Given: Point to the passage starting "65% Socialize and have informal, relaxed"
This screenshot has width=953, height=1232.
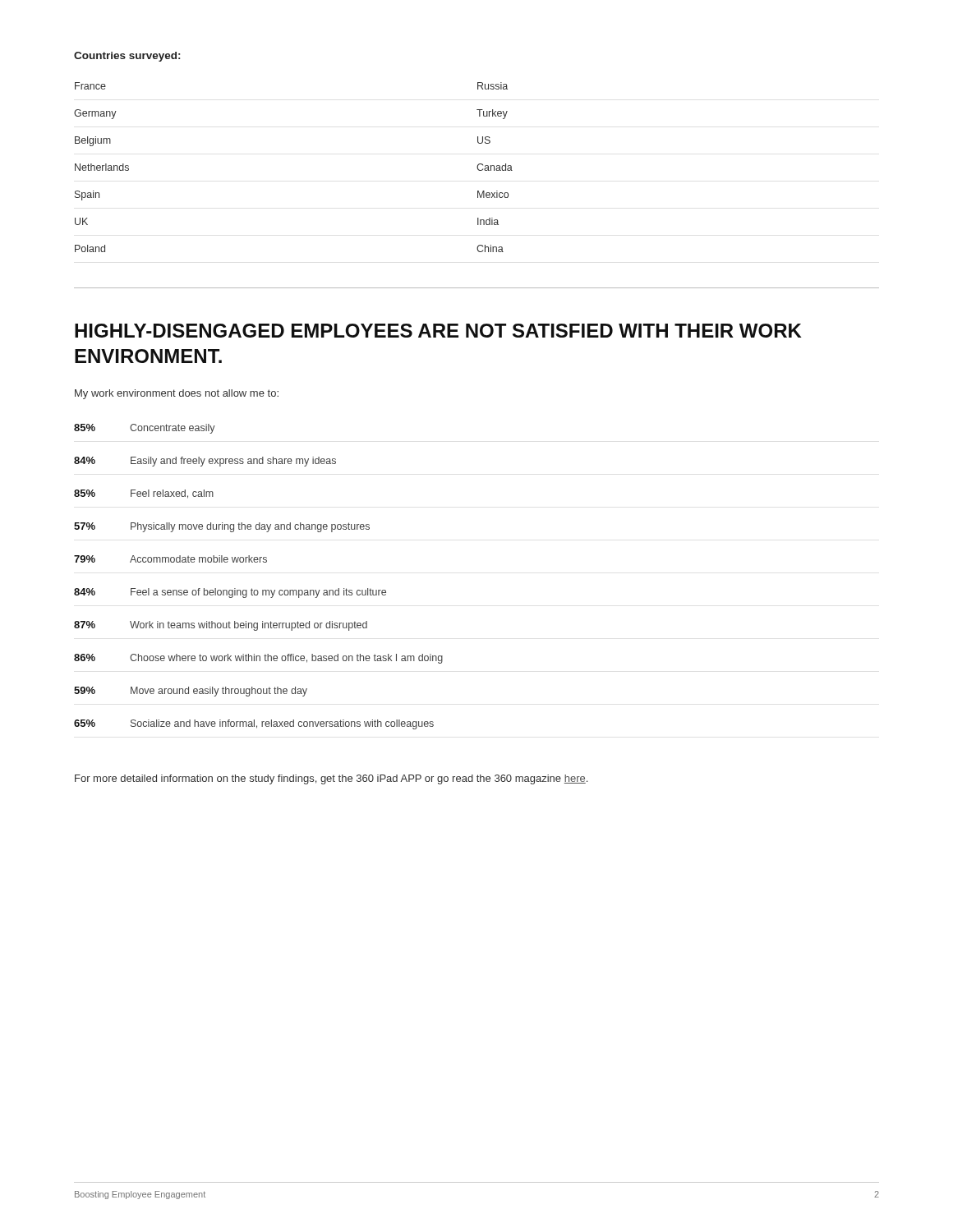Looking at the screenshot, I should (x=254, y=724).
